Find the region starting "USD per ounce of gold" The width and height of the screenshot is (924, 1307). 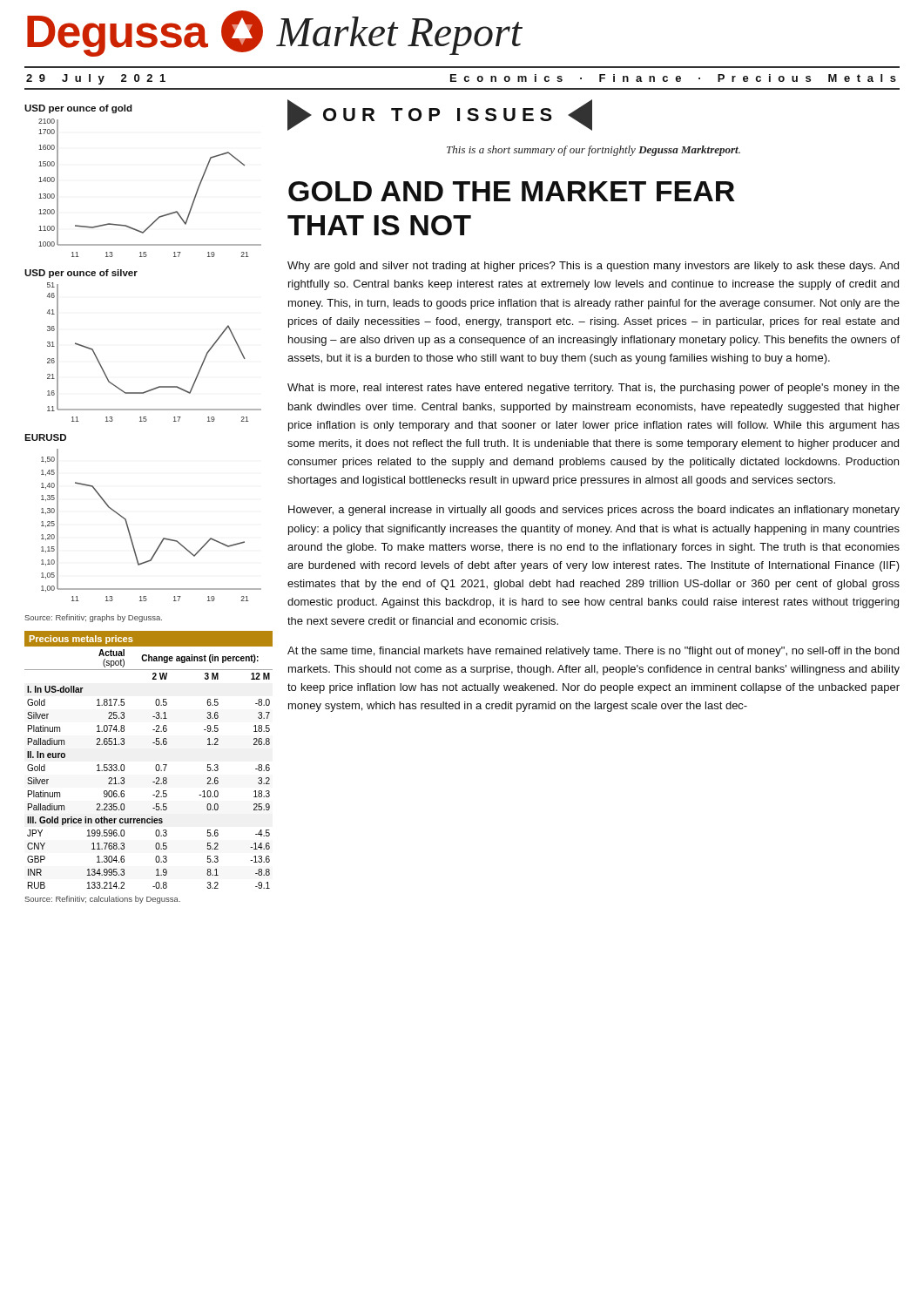coord(78,108)
